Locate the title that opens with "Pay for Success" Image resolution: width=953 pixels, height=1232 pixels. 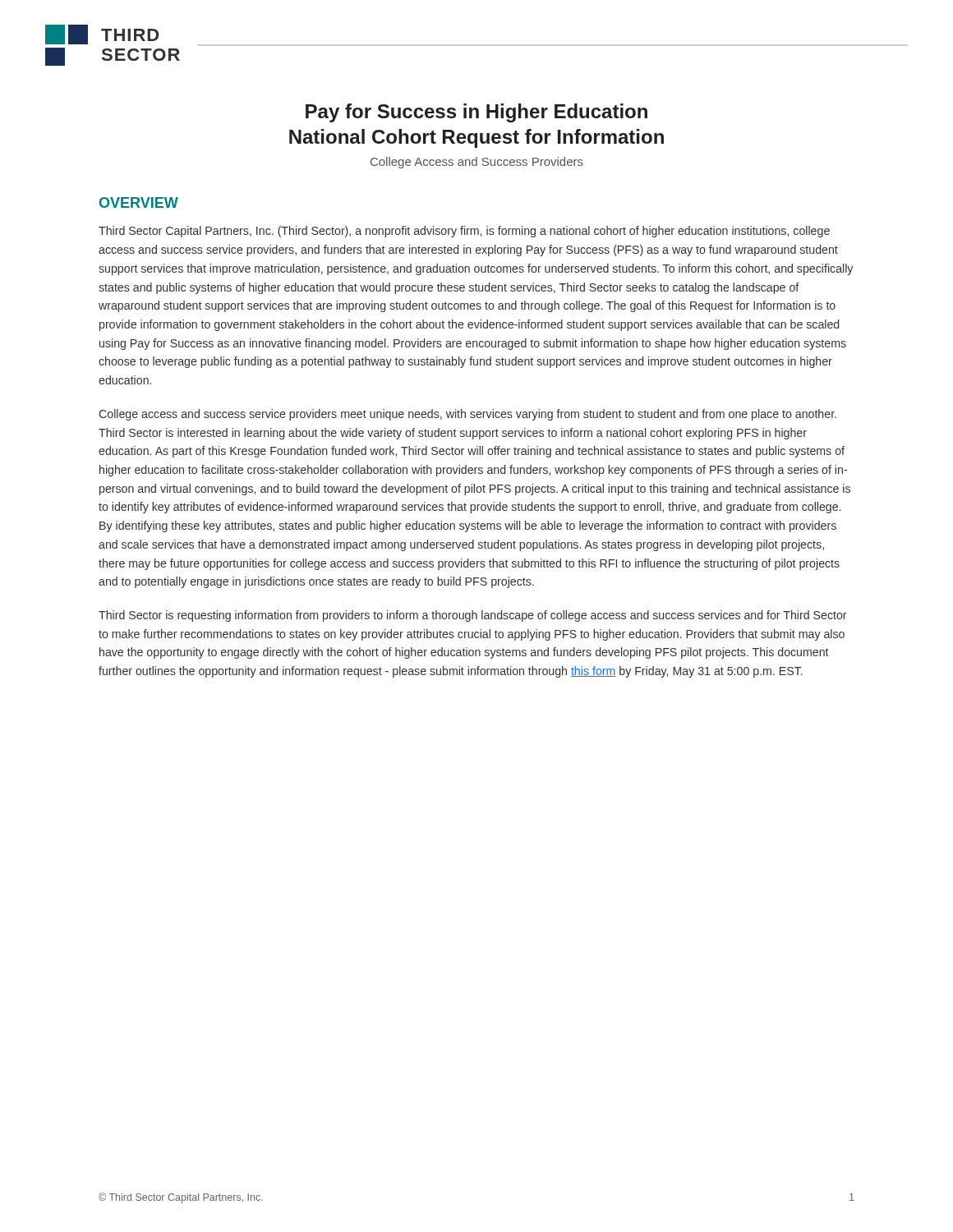476,134
